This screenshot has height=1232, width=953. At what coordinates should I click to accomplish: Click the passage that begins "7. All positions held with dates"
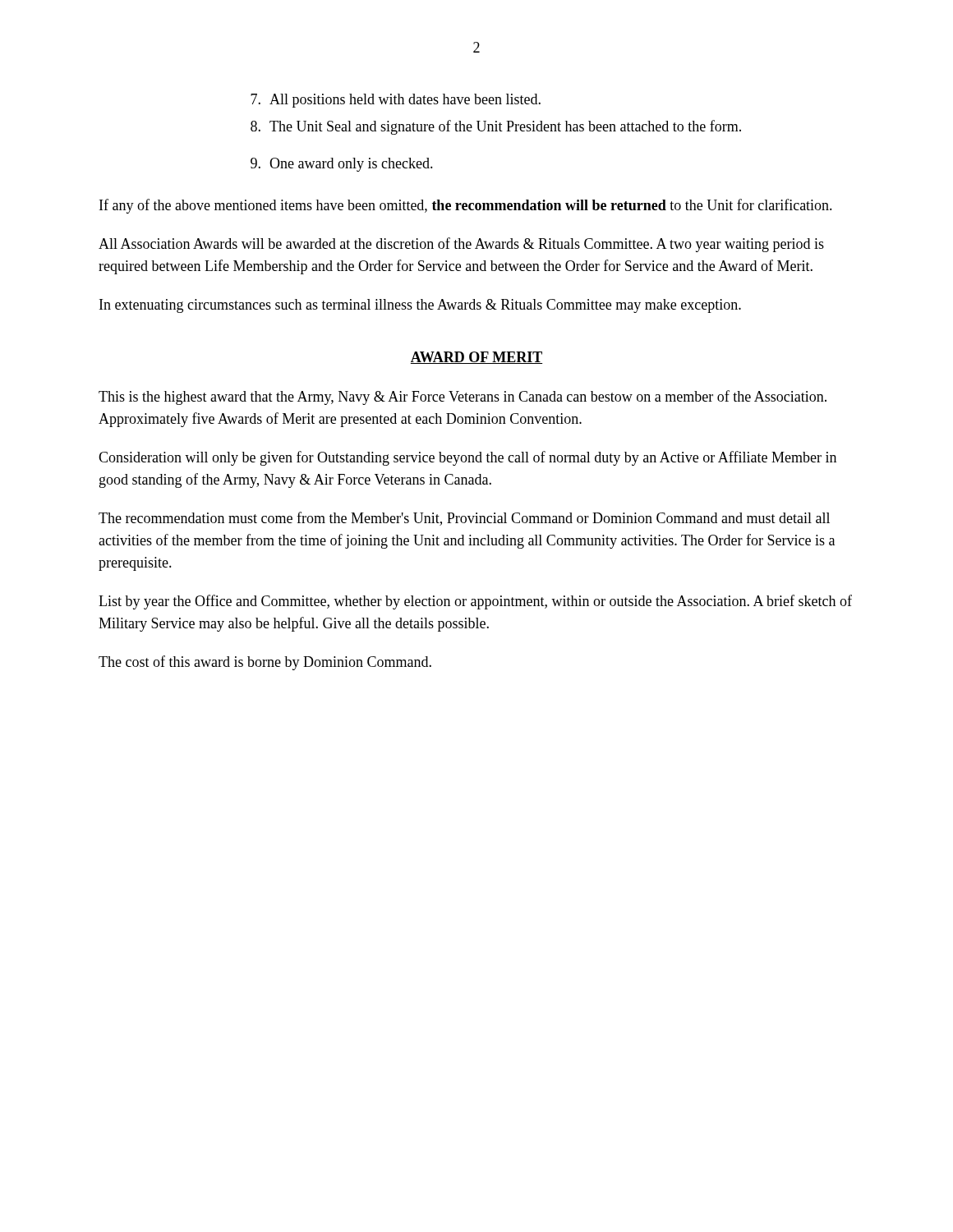point(386,100)
